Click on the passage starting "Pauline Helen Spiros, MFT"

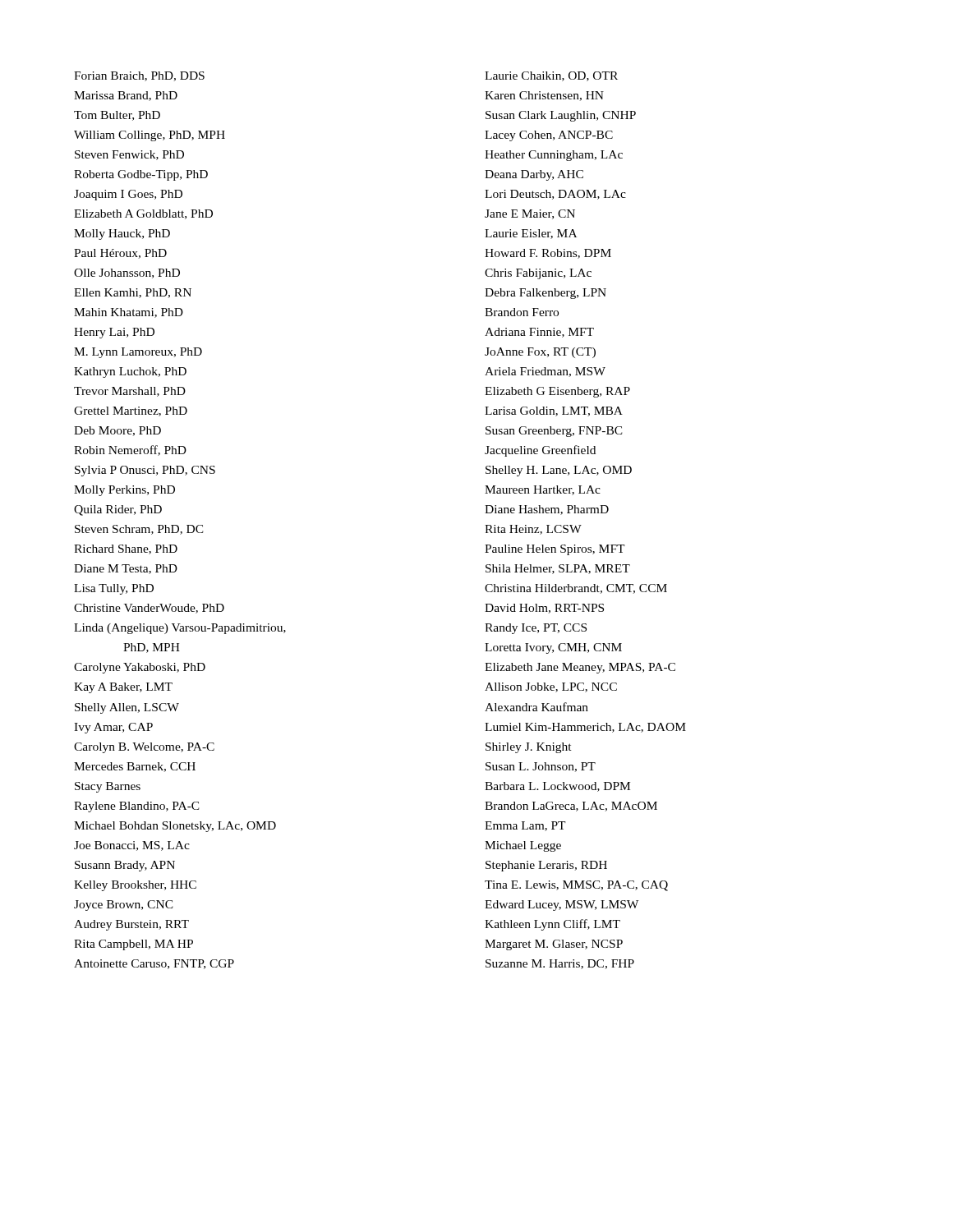pyautogui.click(x=555, y=550)
